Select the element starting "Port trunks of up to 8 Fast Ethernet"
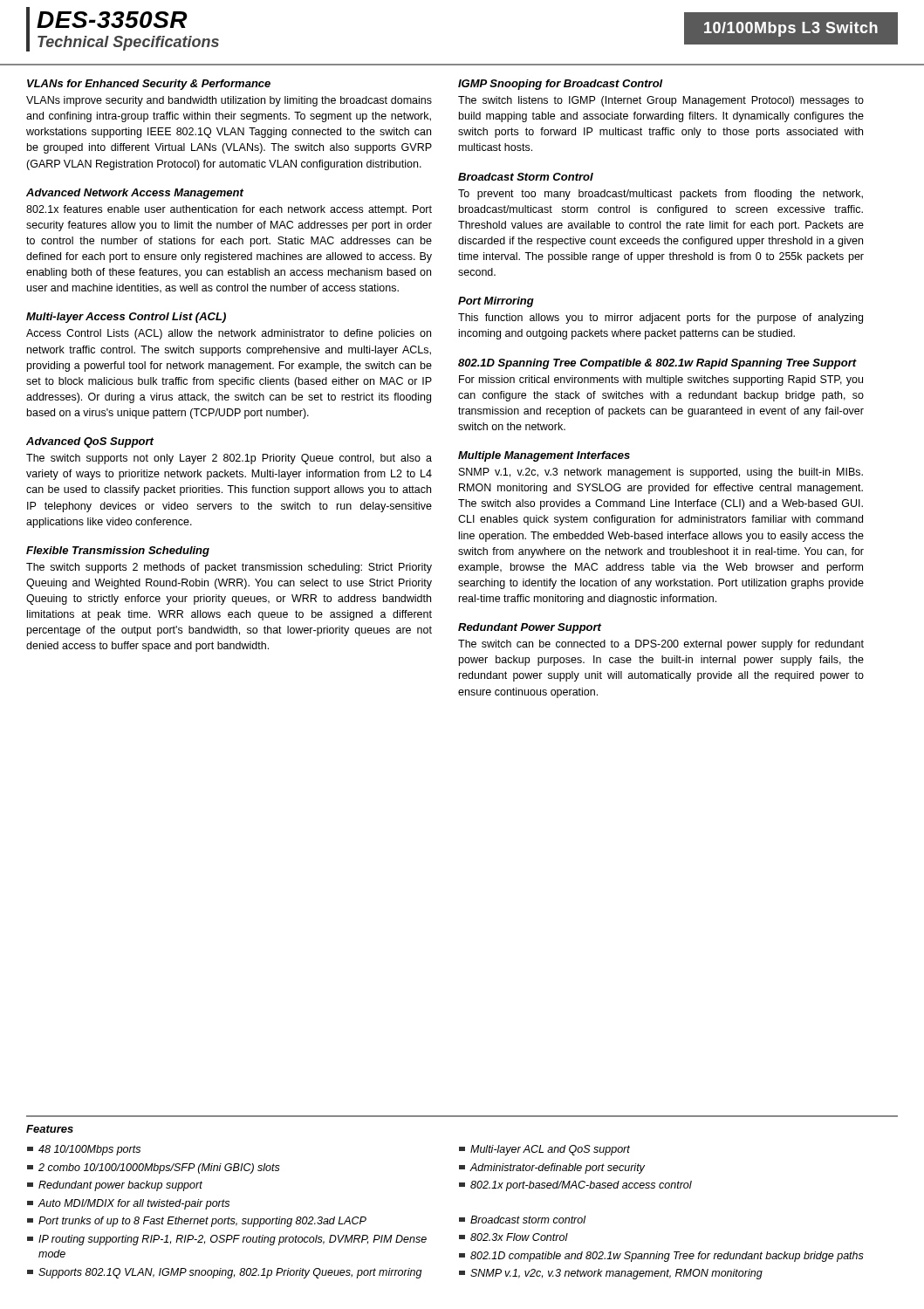 pos(229,1221)
